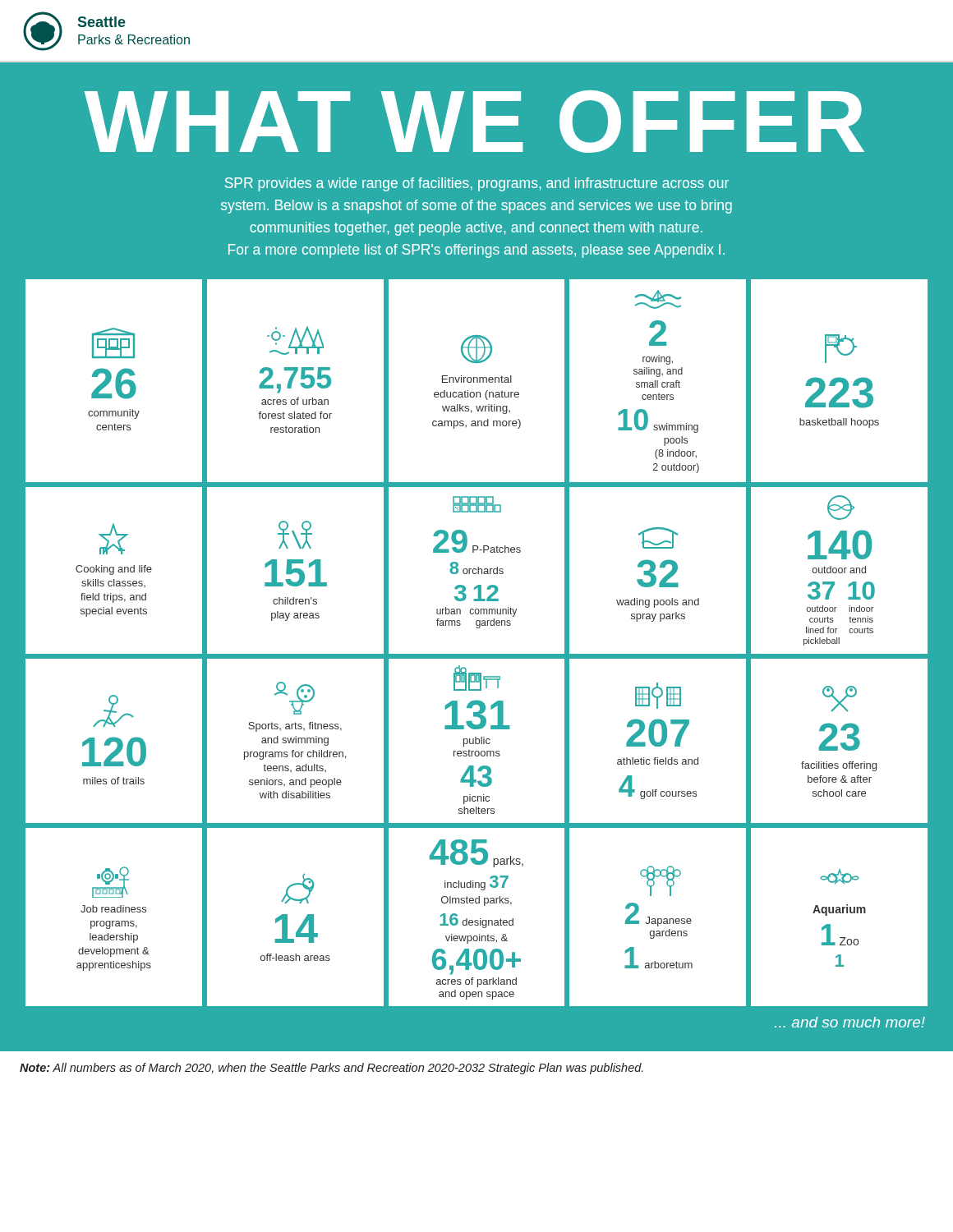The width and height of the screenshot is (953, 1232).
Task: Point to the block starting "SPR provides a wide range of facilities,"
Action: tap(476, 217)
